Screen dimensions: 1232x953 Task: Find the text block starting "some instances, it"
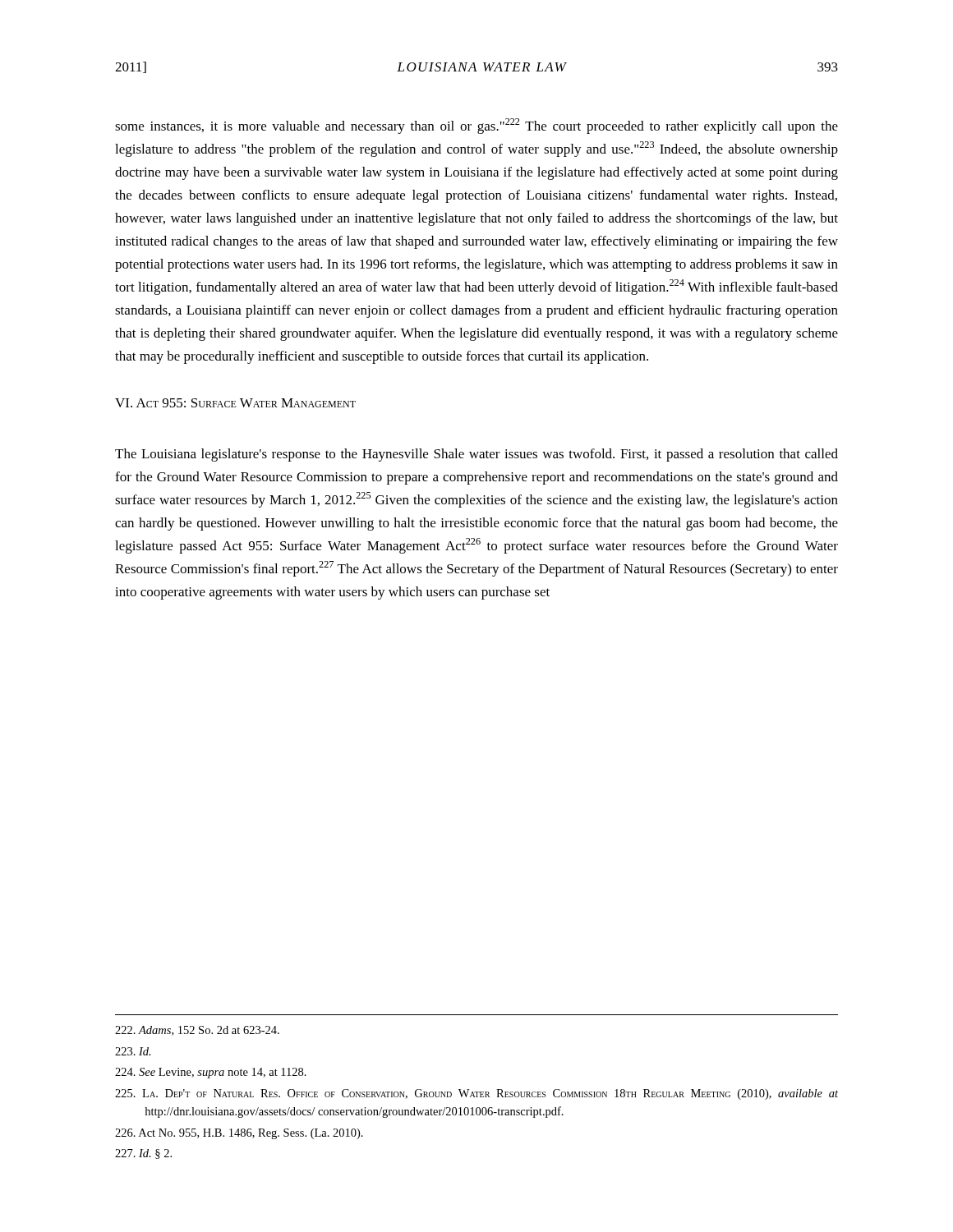tap(476, 242)
